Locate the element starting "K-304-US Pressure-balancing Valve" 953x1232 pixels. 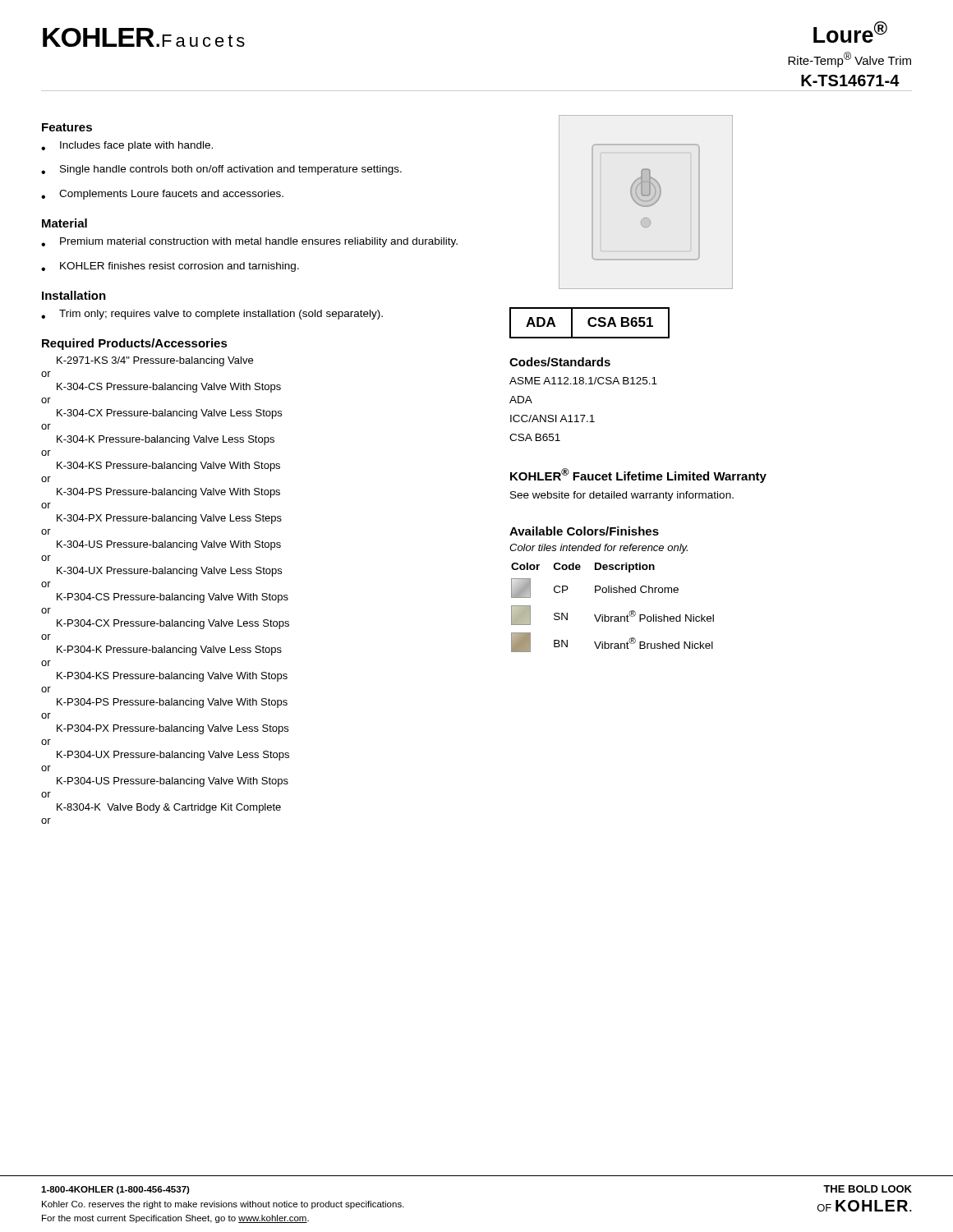click(x=169, y=544)
